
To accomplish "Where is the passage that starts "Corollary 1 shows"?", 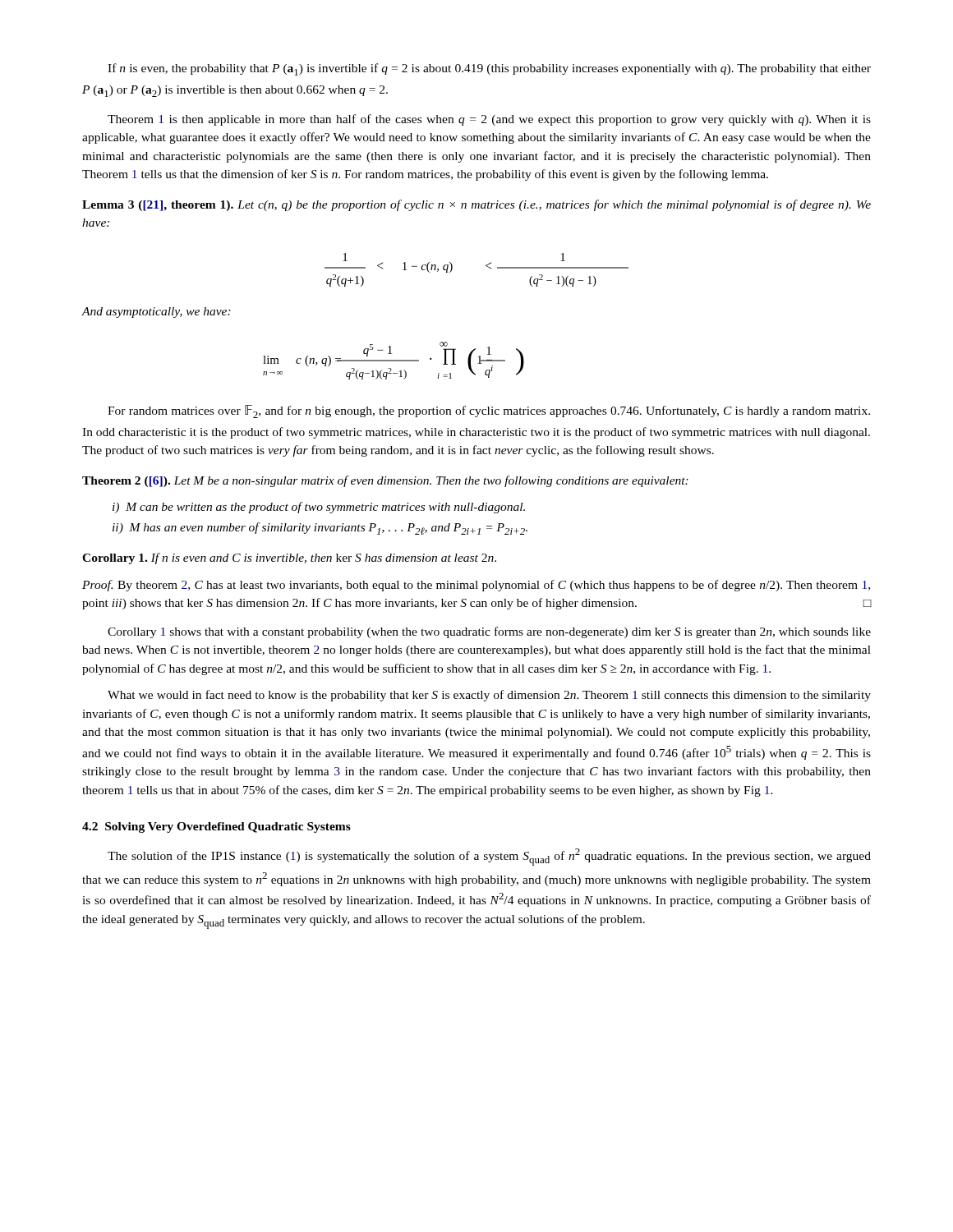I will coord(476,650).
